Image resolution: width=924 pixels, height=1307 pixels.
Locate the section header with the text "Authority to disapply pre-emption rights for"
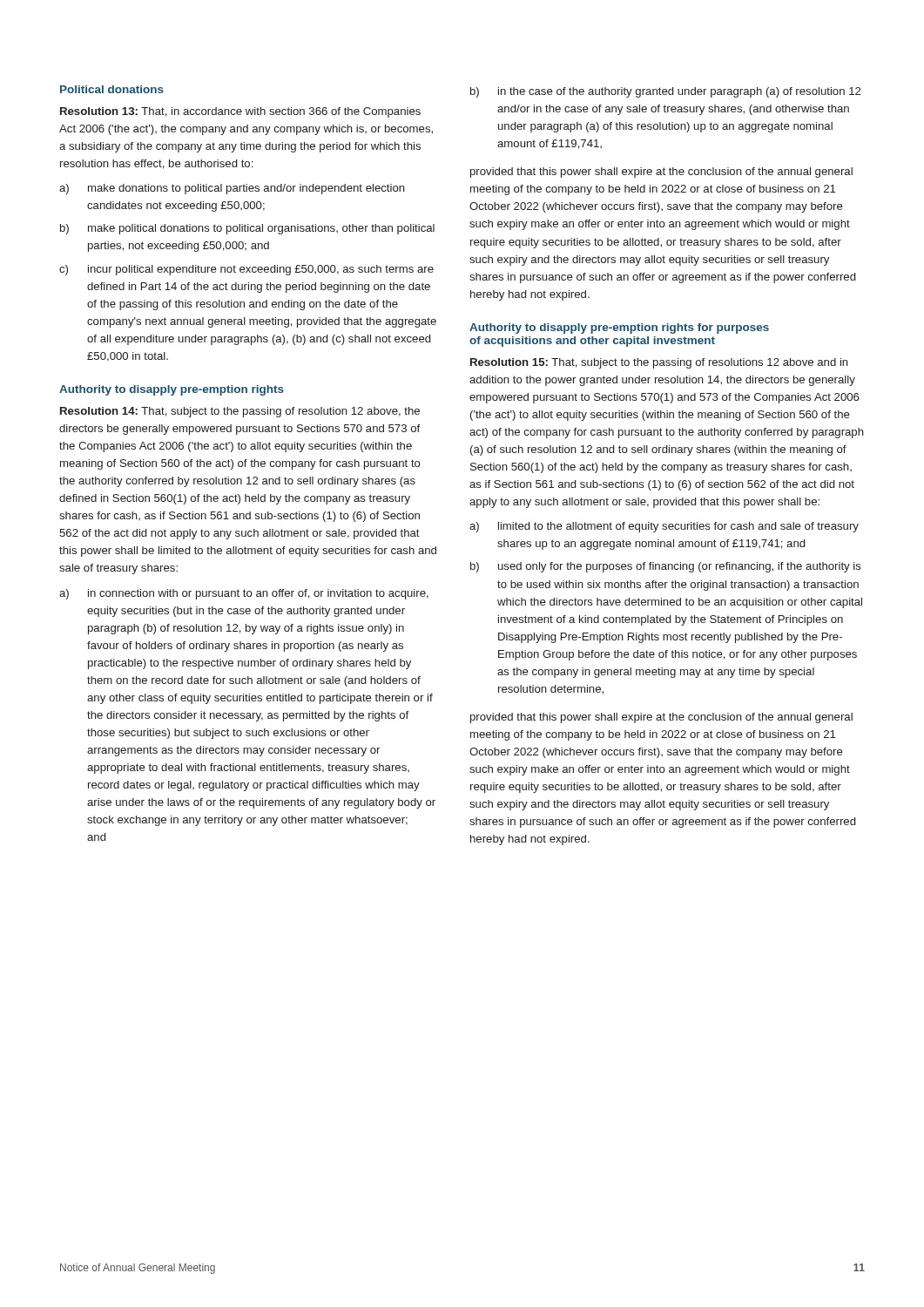[x=619, y=334]
